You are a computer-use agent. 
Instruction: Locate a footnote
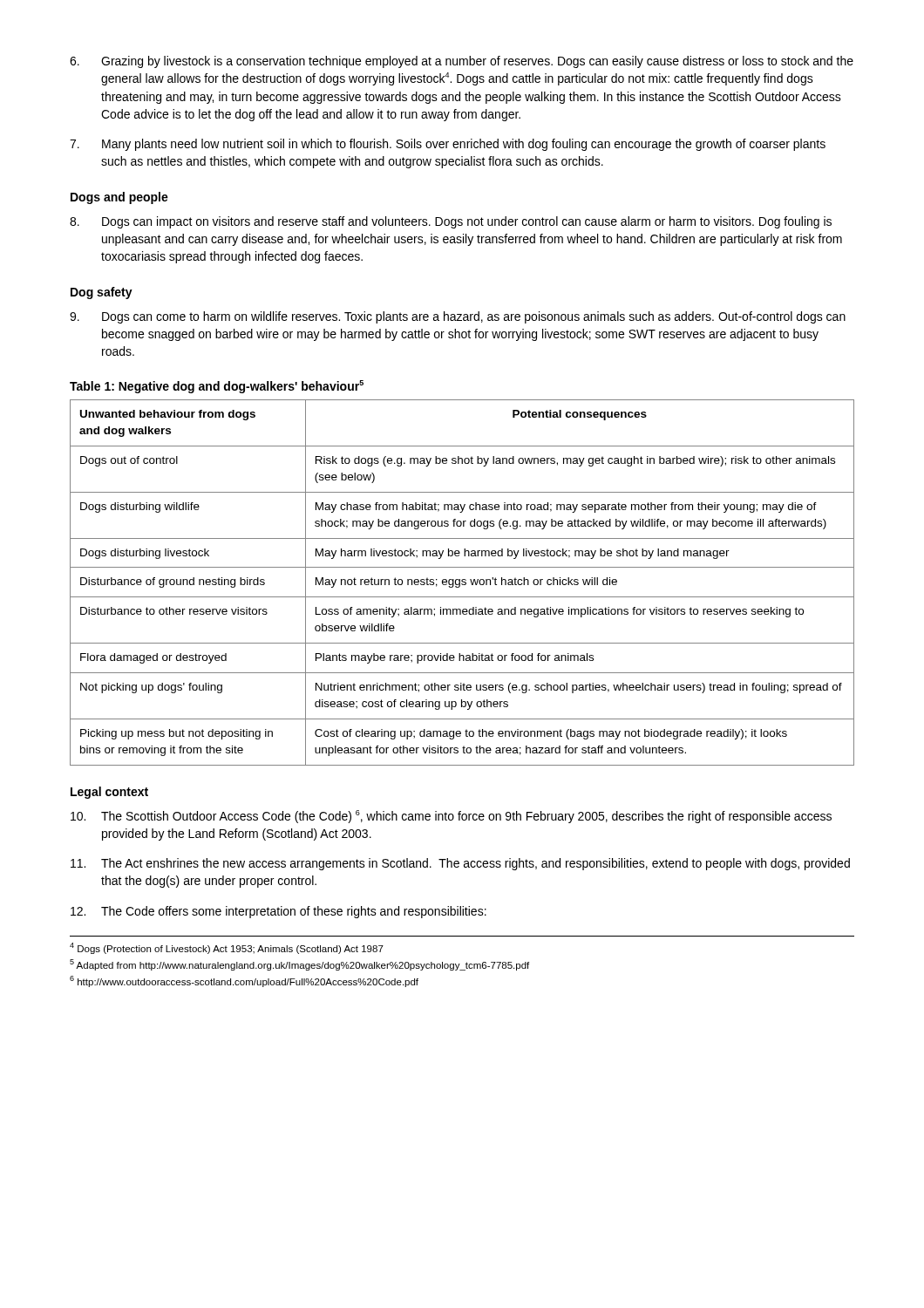(x=300, y=964)
